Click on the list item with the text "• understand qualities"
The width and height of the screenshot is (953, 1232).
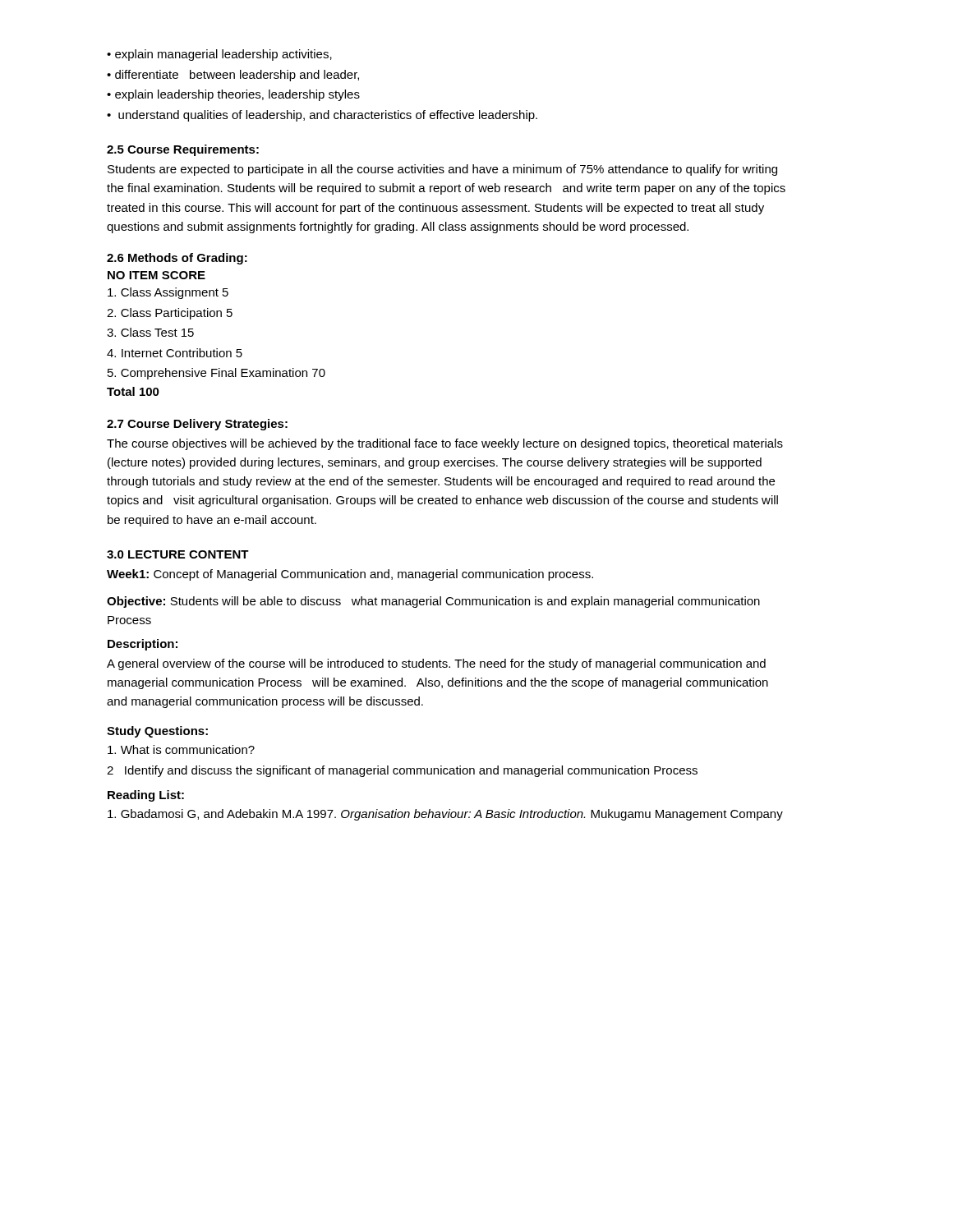pos(323,114)
